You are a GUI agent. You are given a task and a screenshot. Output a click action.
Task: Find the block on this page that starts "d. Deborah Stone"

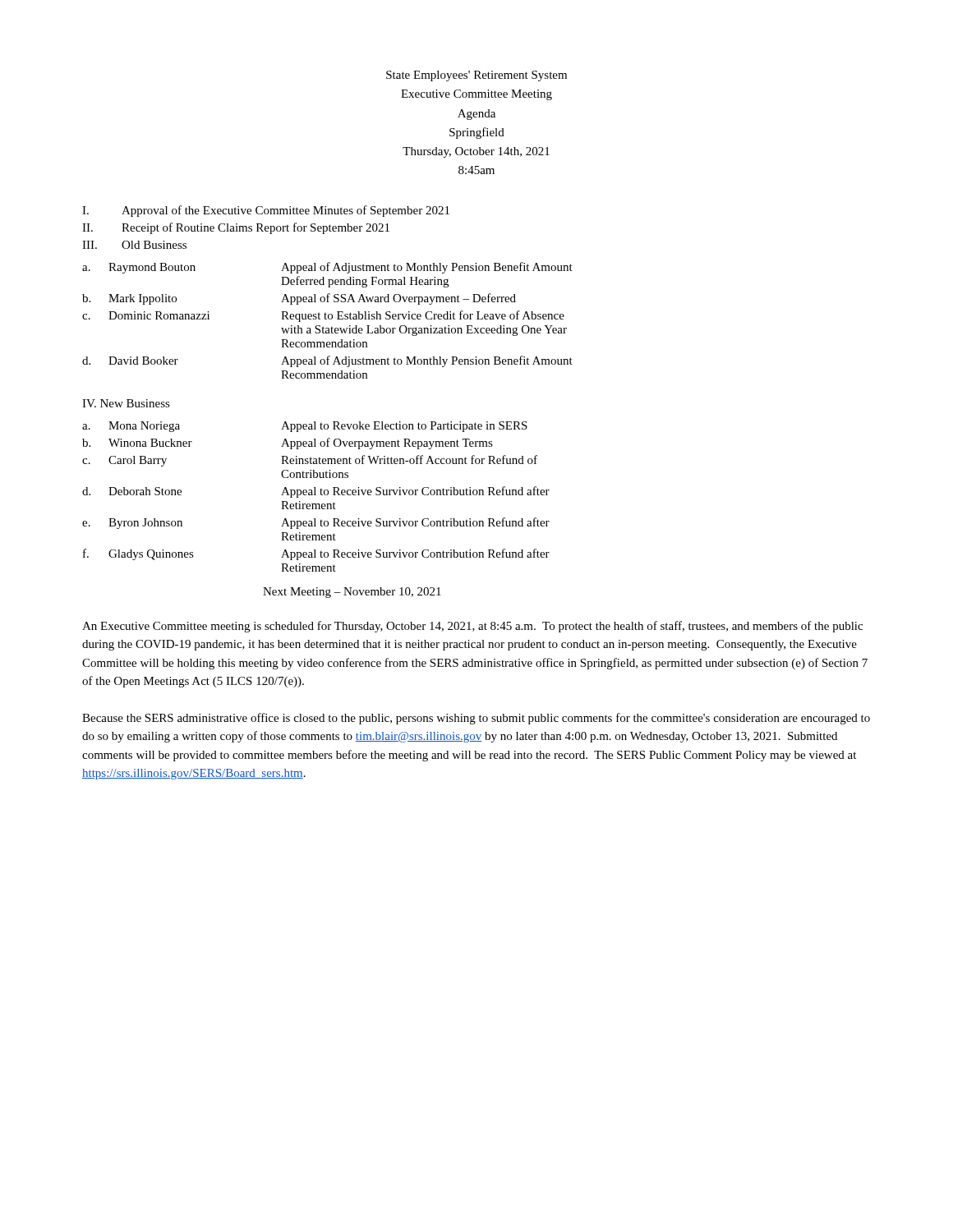coord(476,498)
